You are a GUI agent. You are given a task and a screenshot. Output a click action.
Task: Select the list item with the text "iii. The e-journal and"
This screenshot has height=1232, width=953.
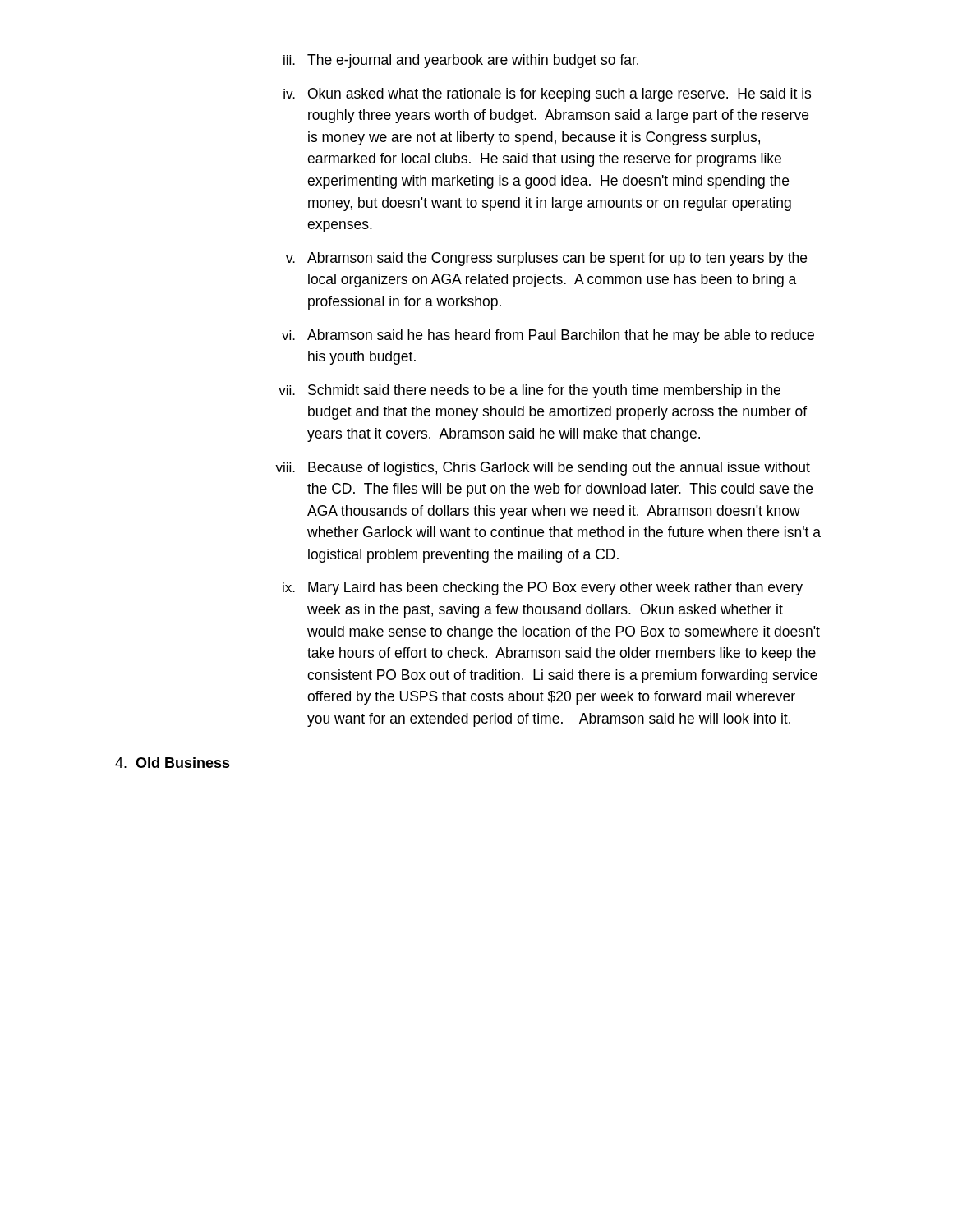tap(534, 60)
